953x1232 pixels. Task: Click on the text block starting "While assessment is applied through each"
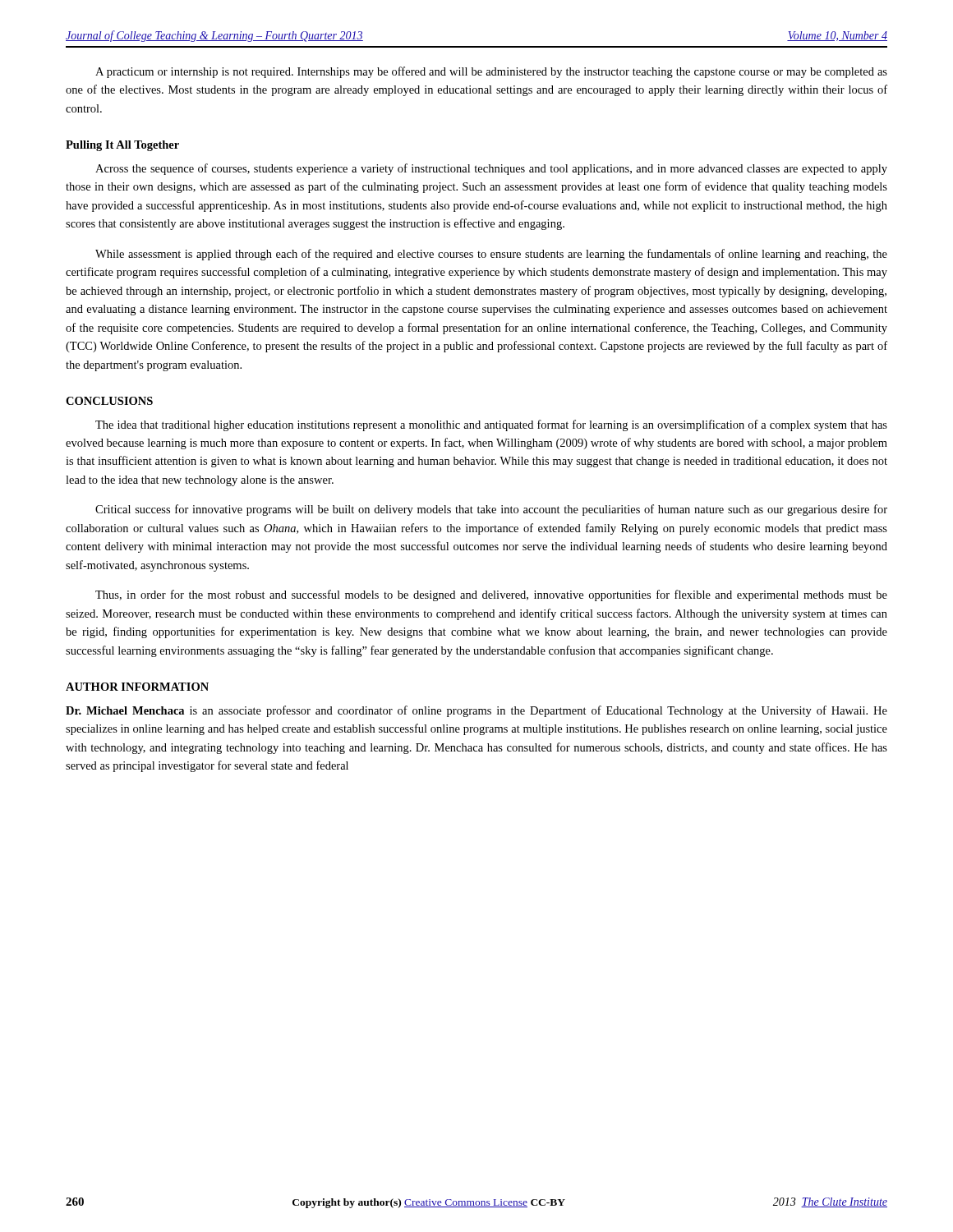point(476,309)
